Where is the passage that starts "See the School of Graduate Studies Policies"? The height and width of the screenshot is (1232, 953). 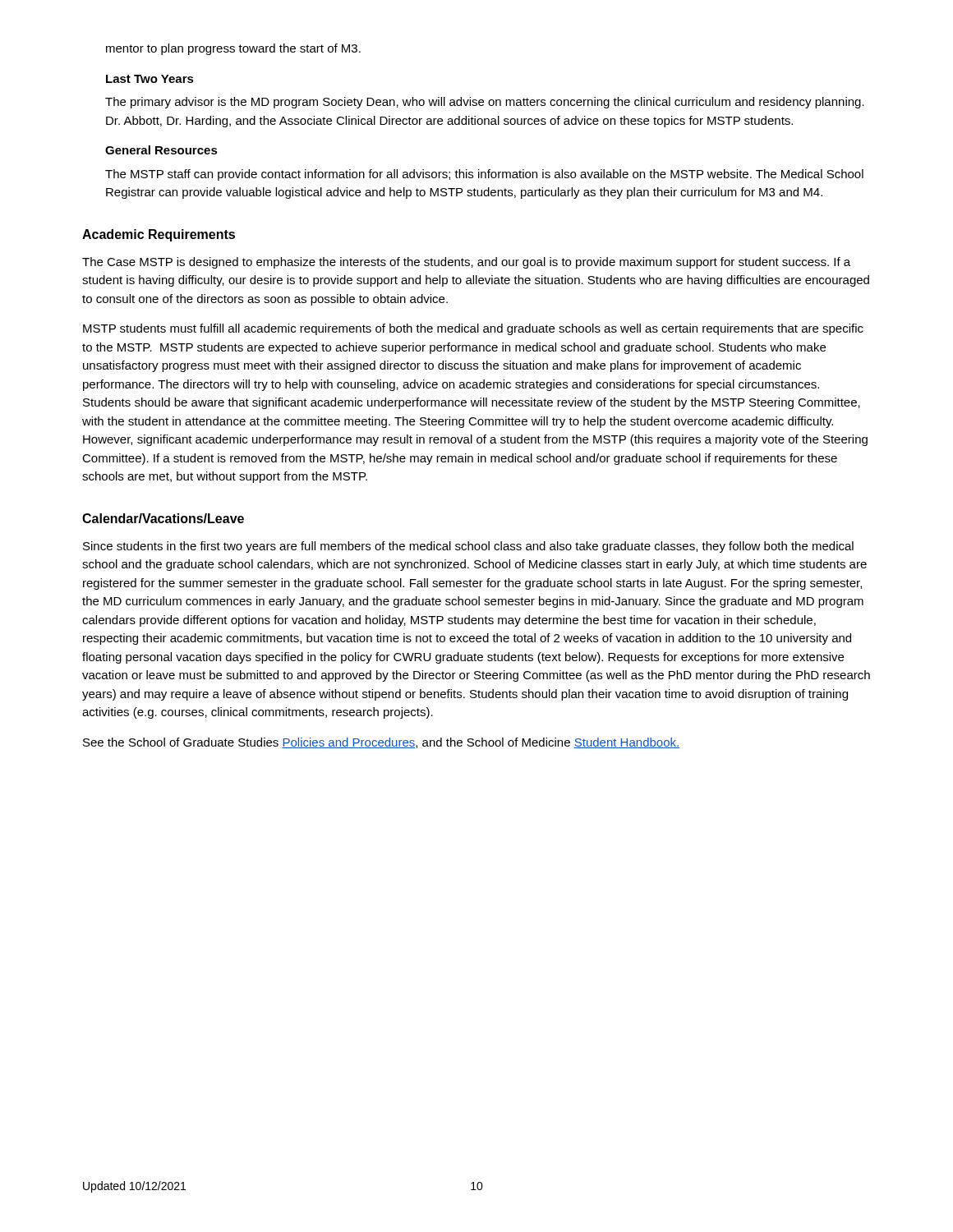coord(476,742)
